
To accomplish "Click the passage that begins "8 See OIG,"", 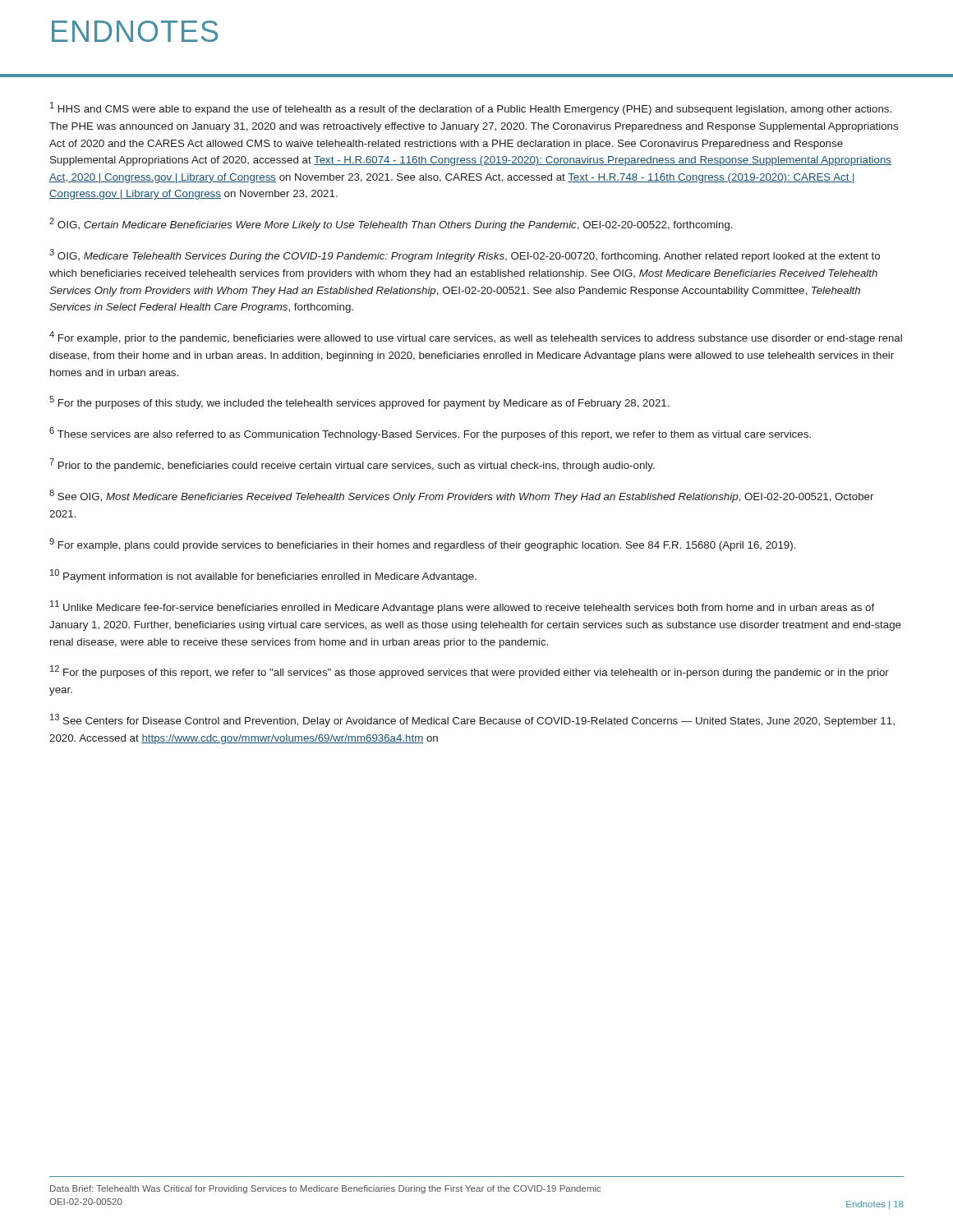I will pos(461,504).
